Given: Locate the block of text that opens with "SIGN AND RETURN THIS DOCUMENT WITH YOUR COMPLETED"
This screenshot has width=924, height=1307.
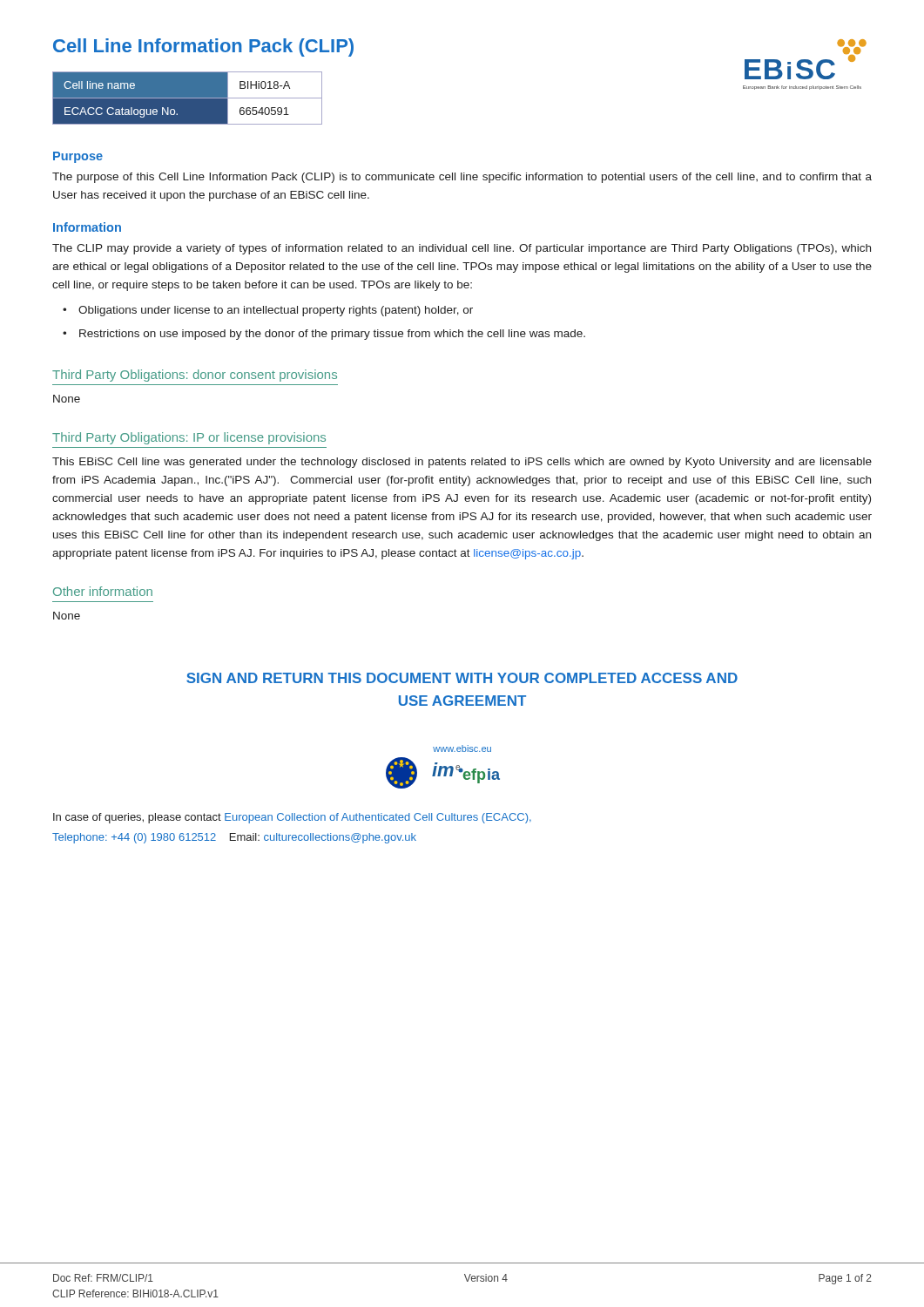Looking at the screenshot, I should point(462,690).
